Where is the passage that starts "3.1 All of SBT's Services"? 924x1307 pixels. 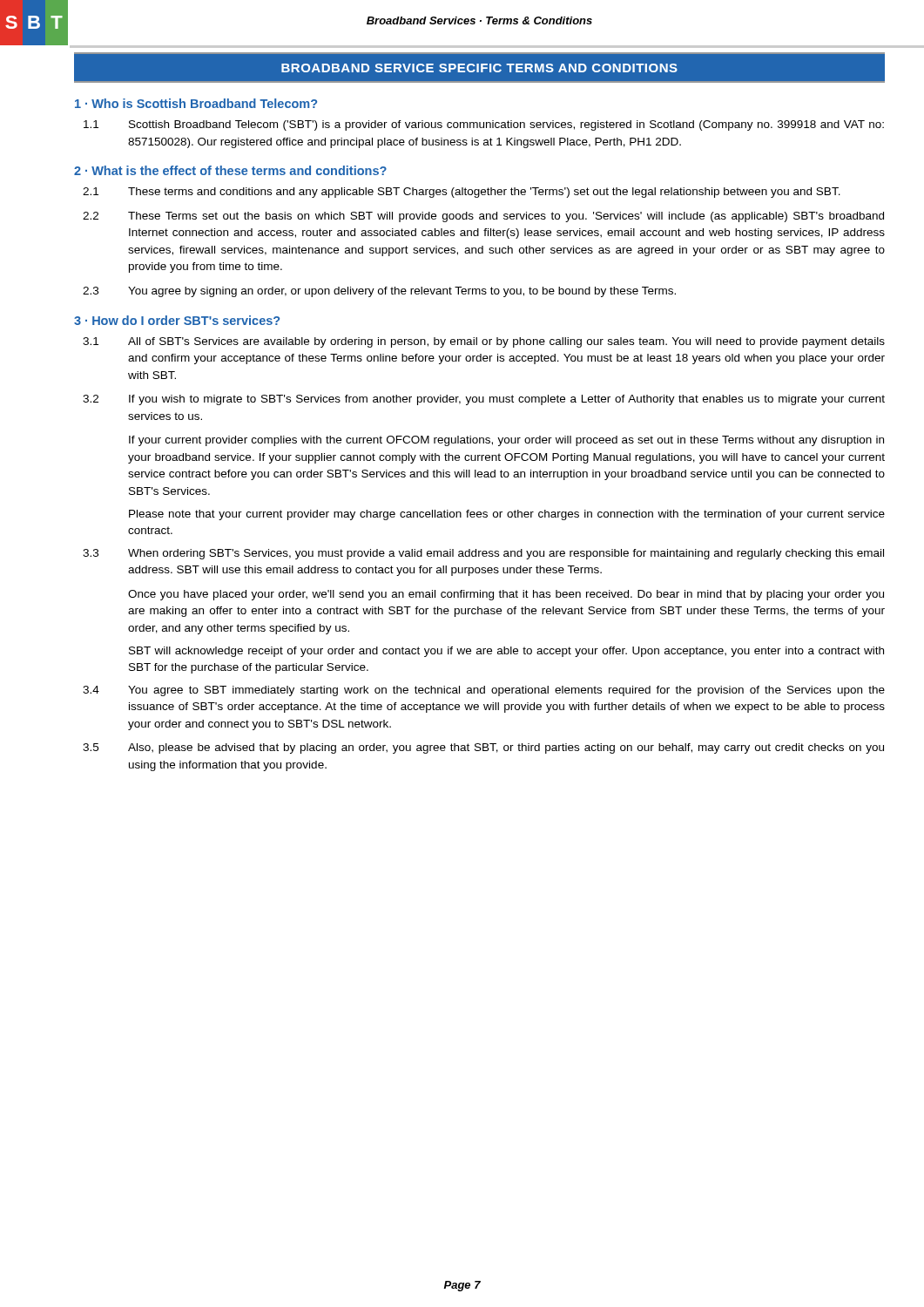point(479,358)
